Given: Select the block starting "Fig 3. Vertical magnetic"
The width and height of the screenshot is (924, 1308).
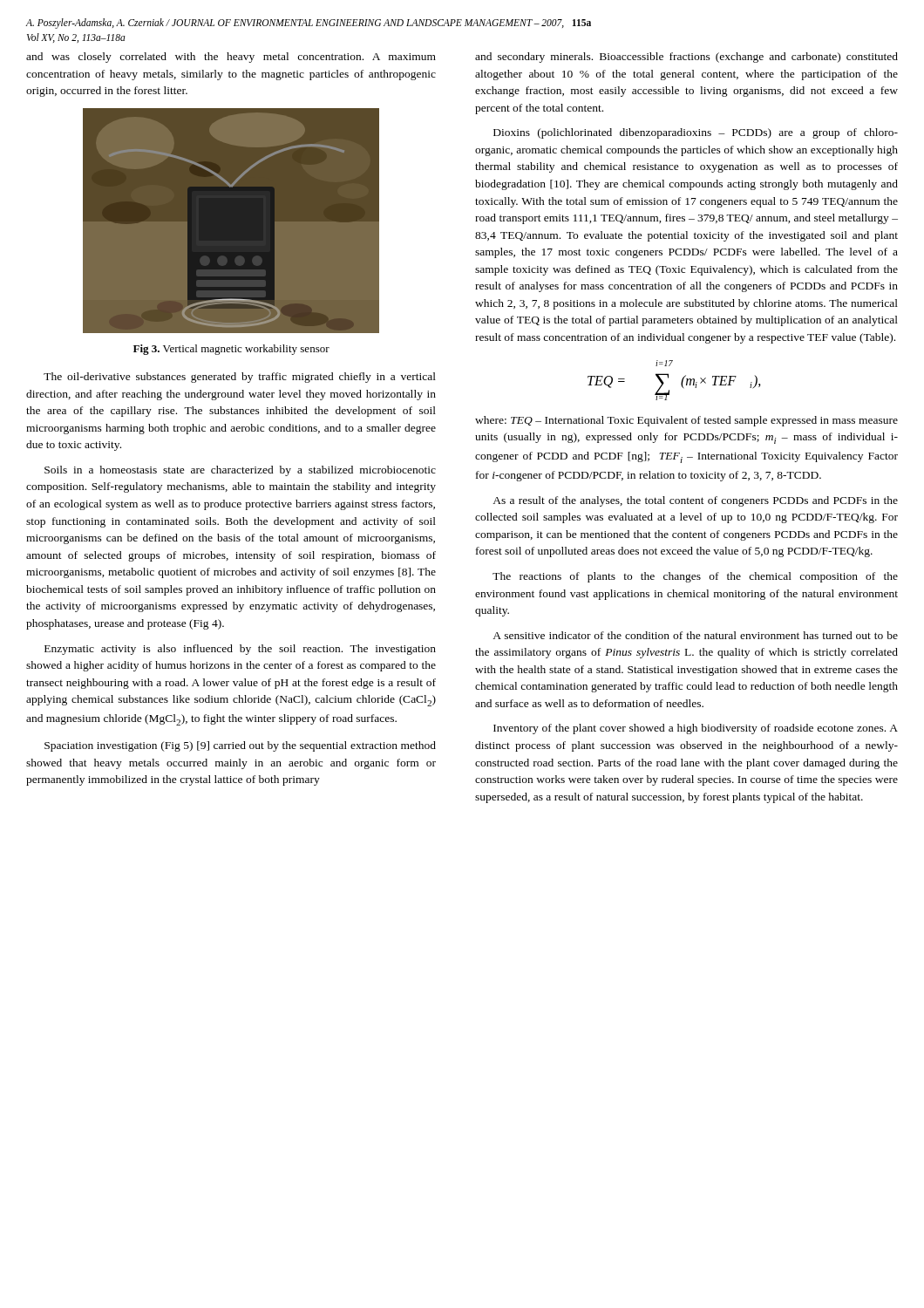Looking at the screenshot, I should click(231, 349).
